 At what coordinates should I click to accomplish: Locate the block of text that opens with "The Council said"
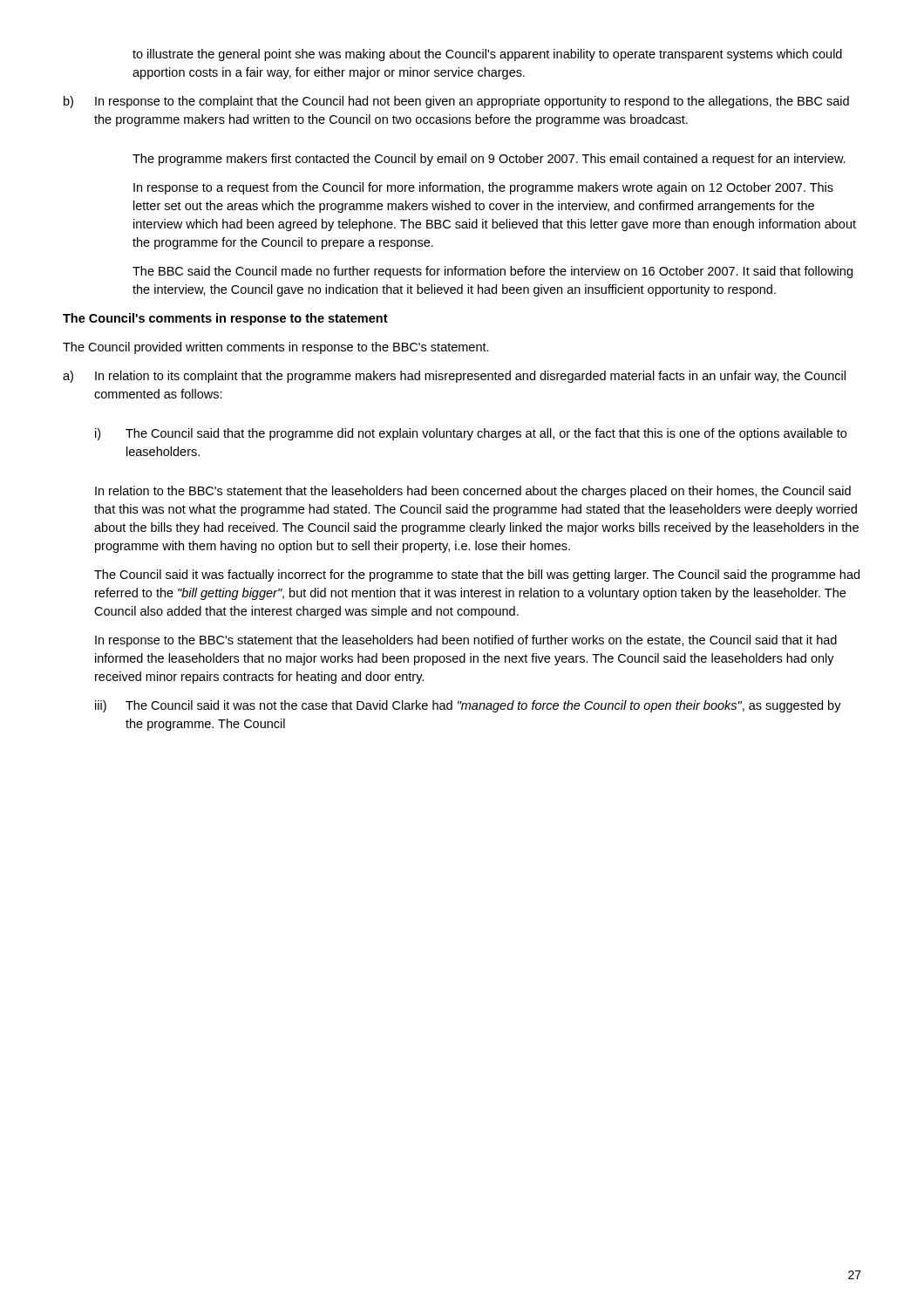[x=478, y=594]
